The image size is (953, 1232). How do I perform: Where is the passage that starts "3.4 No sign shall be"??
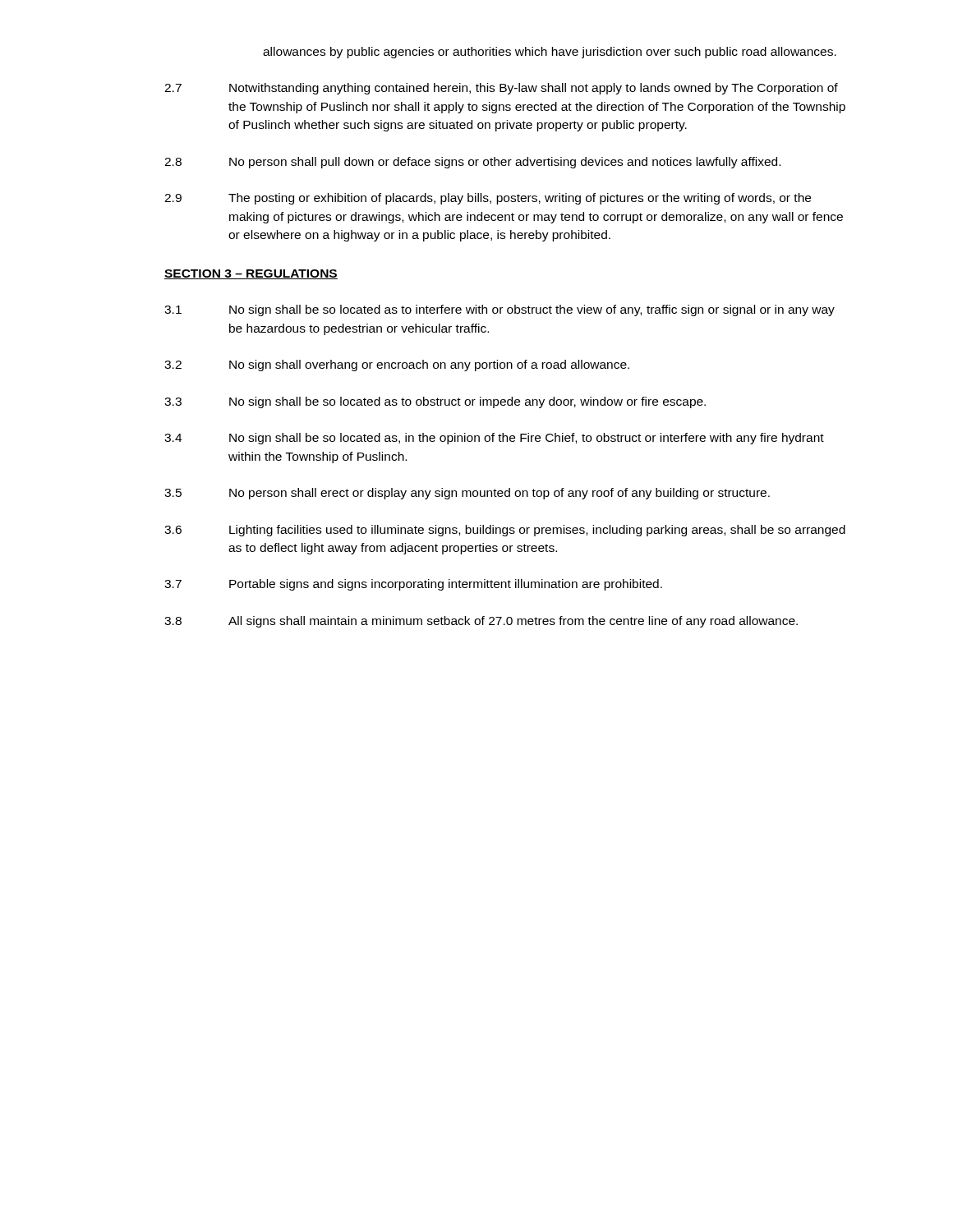click(x=505, y=447)
